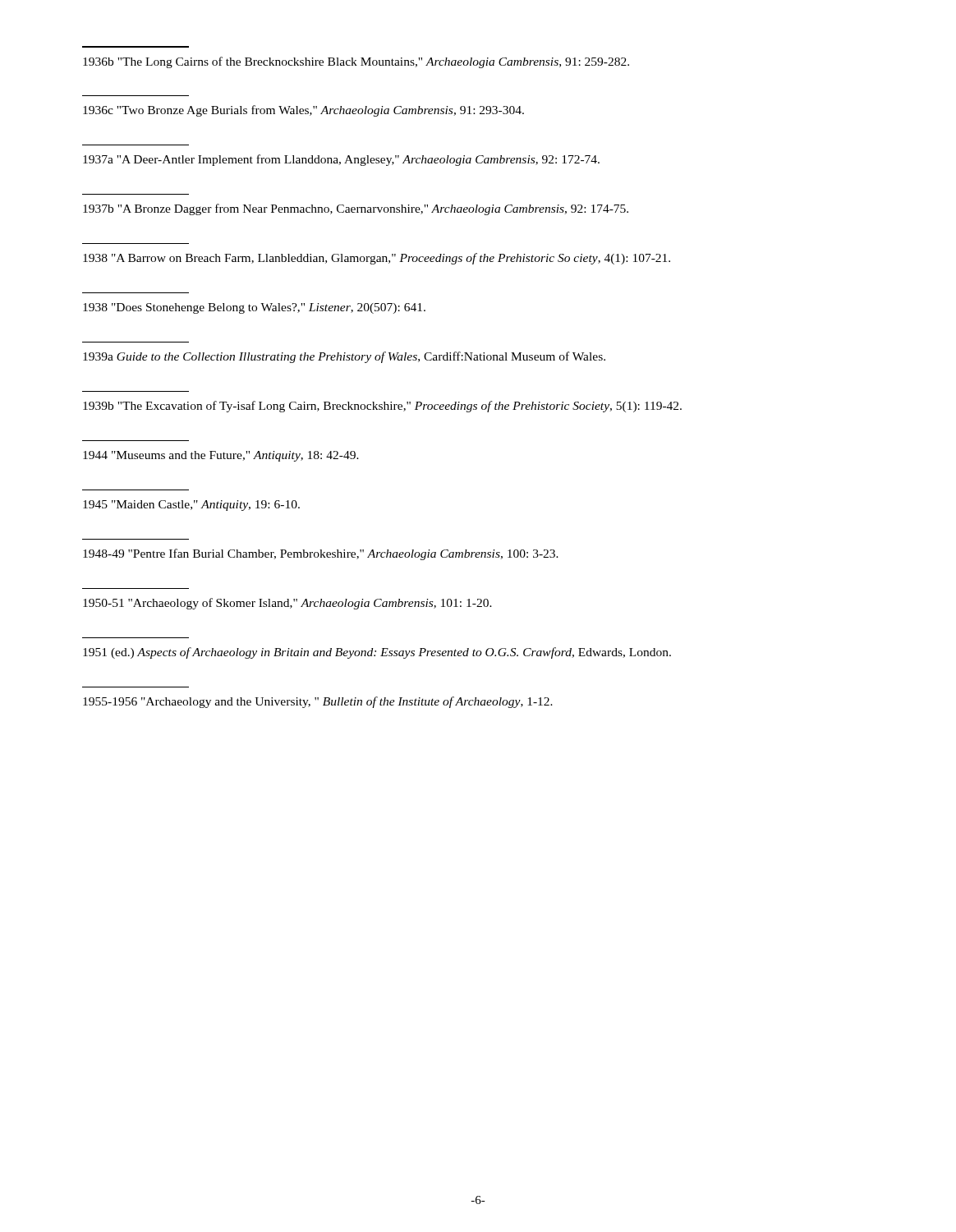The height and width of the screenshot is (1232, 956).
Task: Where is the passage that starts "1939b "The Excavation of Ty-isaf Long Cairn,"?
Action: (x=478, y=406)
